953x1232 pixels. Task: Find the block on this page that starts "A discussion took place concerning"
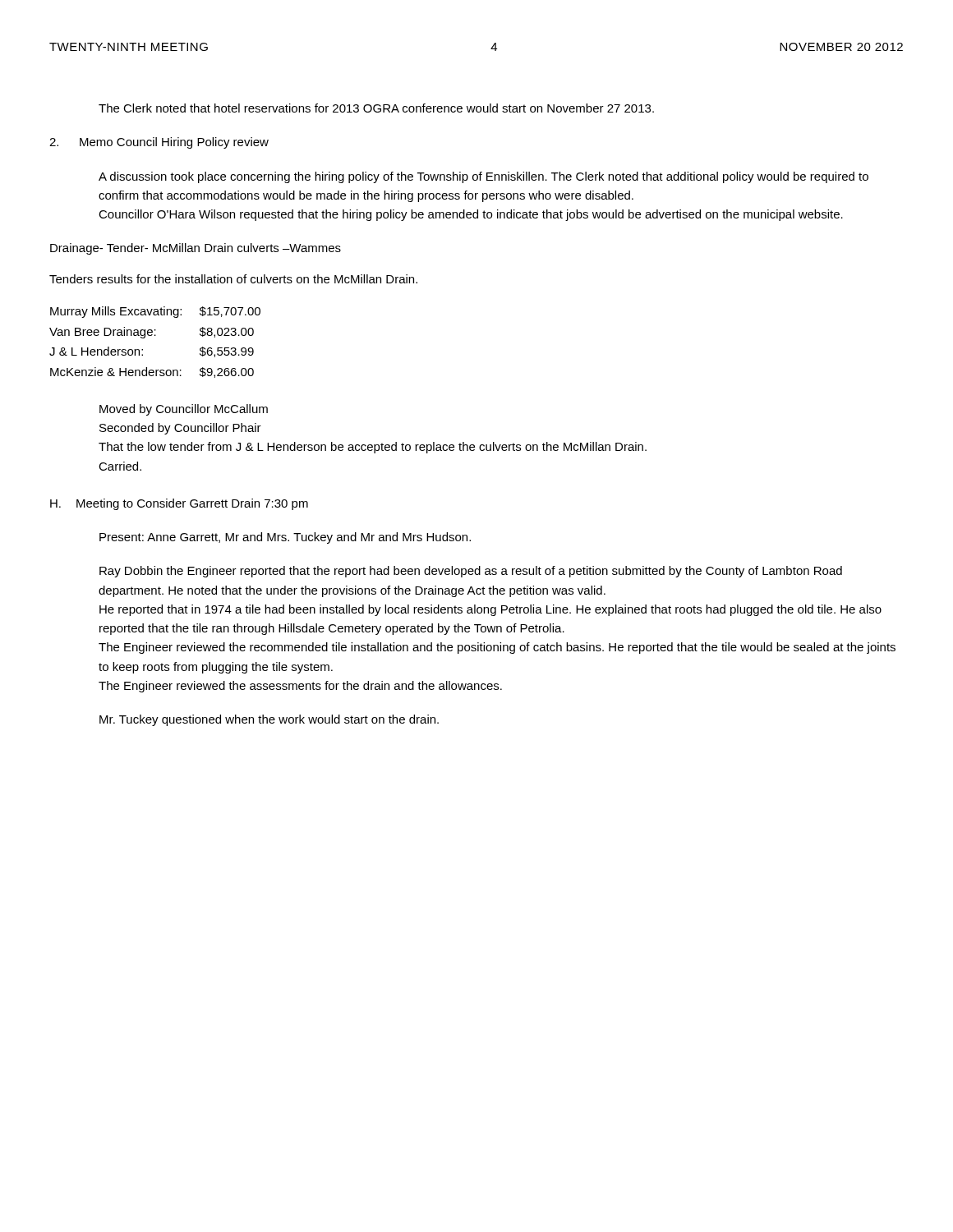[484, 195]
